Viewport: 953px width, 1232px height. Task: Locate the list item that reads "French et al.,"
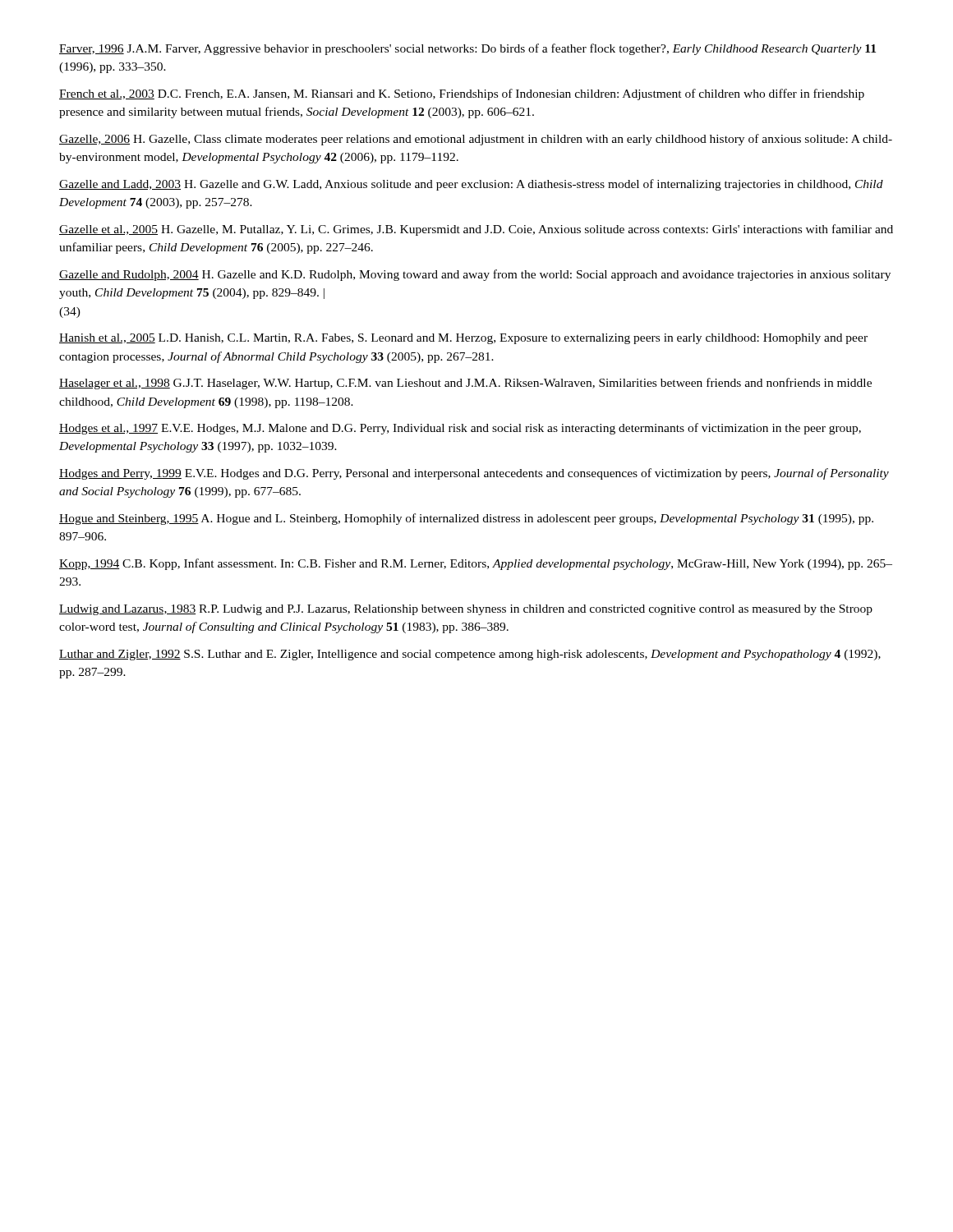click(x=462, y=102)
